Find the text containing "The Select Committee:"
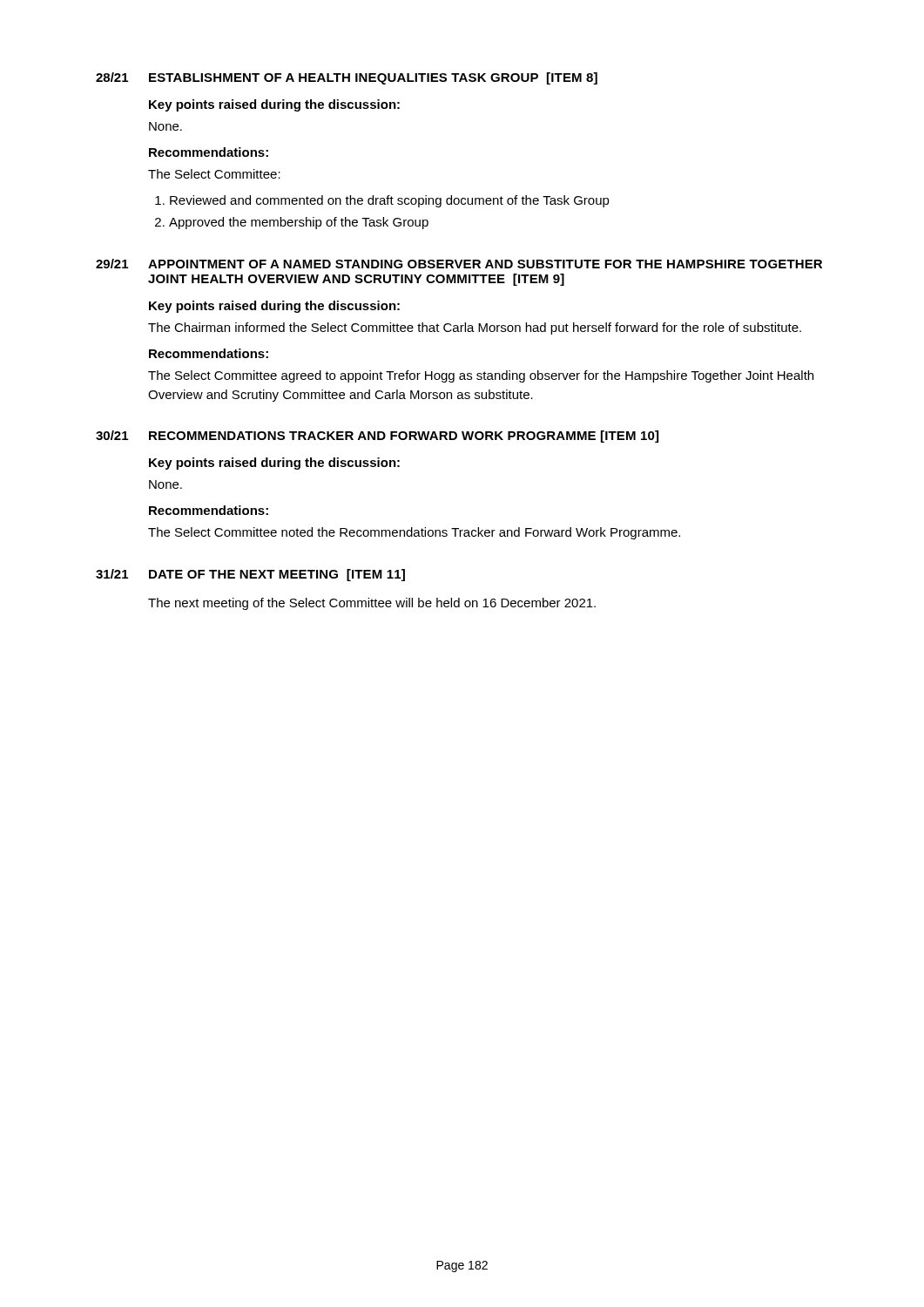 coord(214,174)
